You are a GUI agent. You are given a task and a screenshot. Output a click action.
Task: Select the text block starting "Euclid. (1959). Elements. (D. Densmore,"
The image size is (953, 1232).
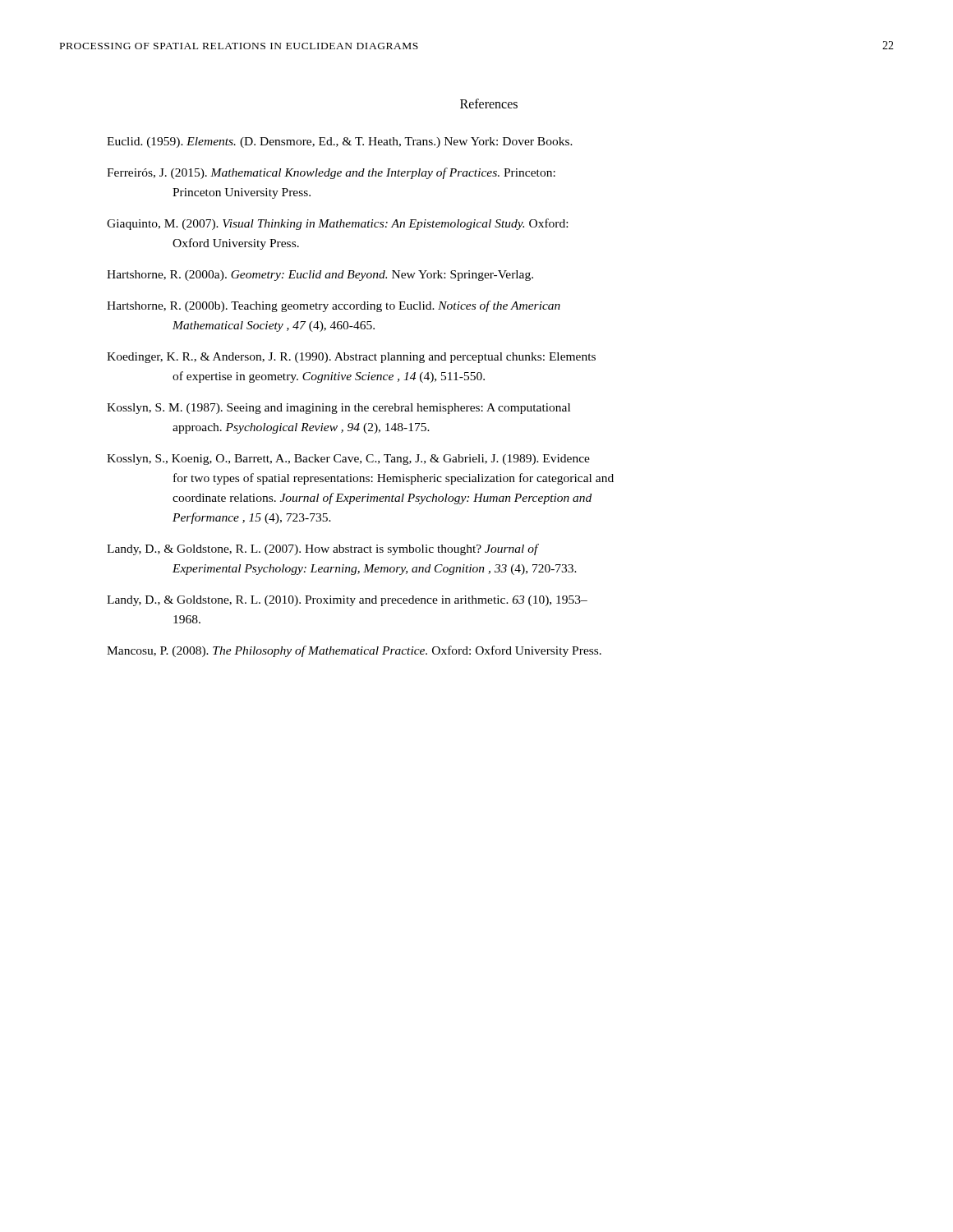click(340, 141)
